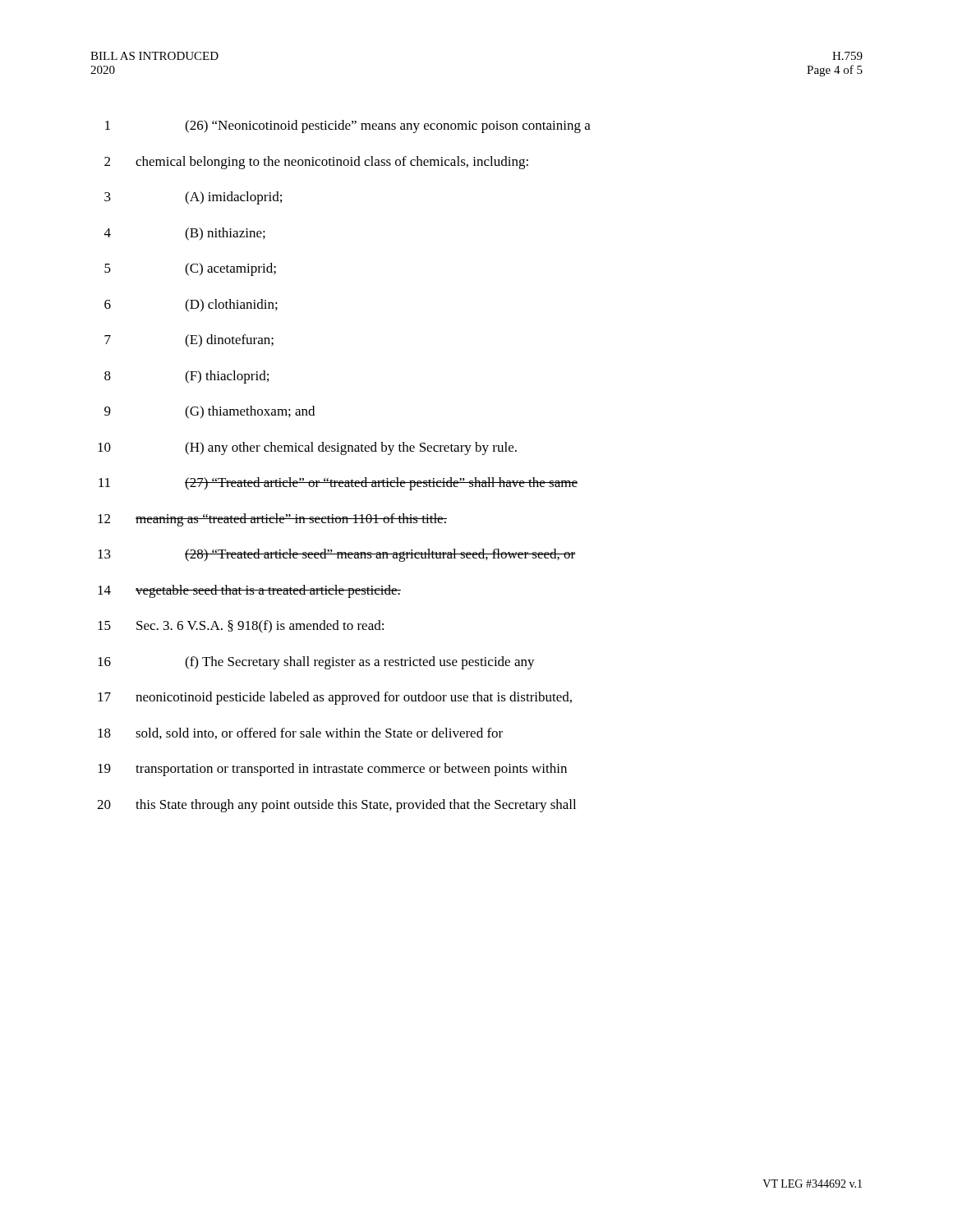Viewport: 953px width, 1232px height.
Task: Select the list item that says "2 chemical belonging to the neonicotinoid"
Action: (476, 161)
